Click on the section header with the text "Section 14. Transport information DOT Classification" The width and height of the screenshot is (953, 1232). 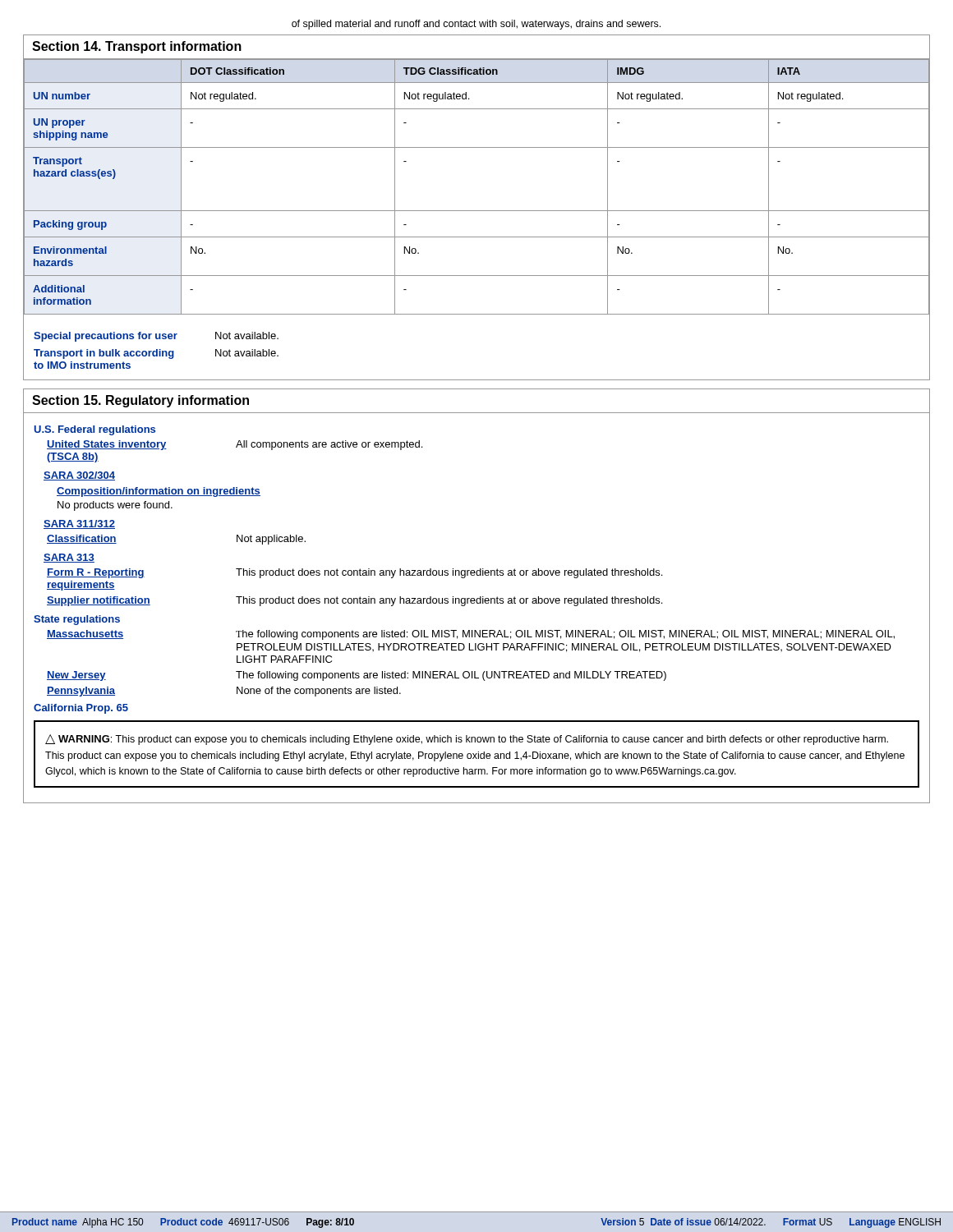tap(476, 207)
